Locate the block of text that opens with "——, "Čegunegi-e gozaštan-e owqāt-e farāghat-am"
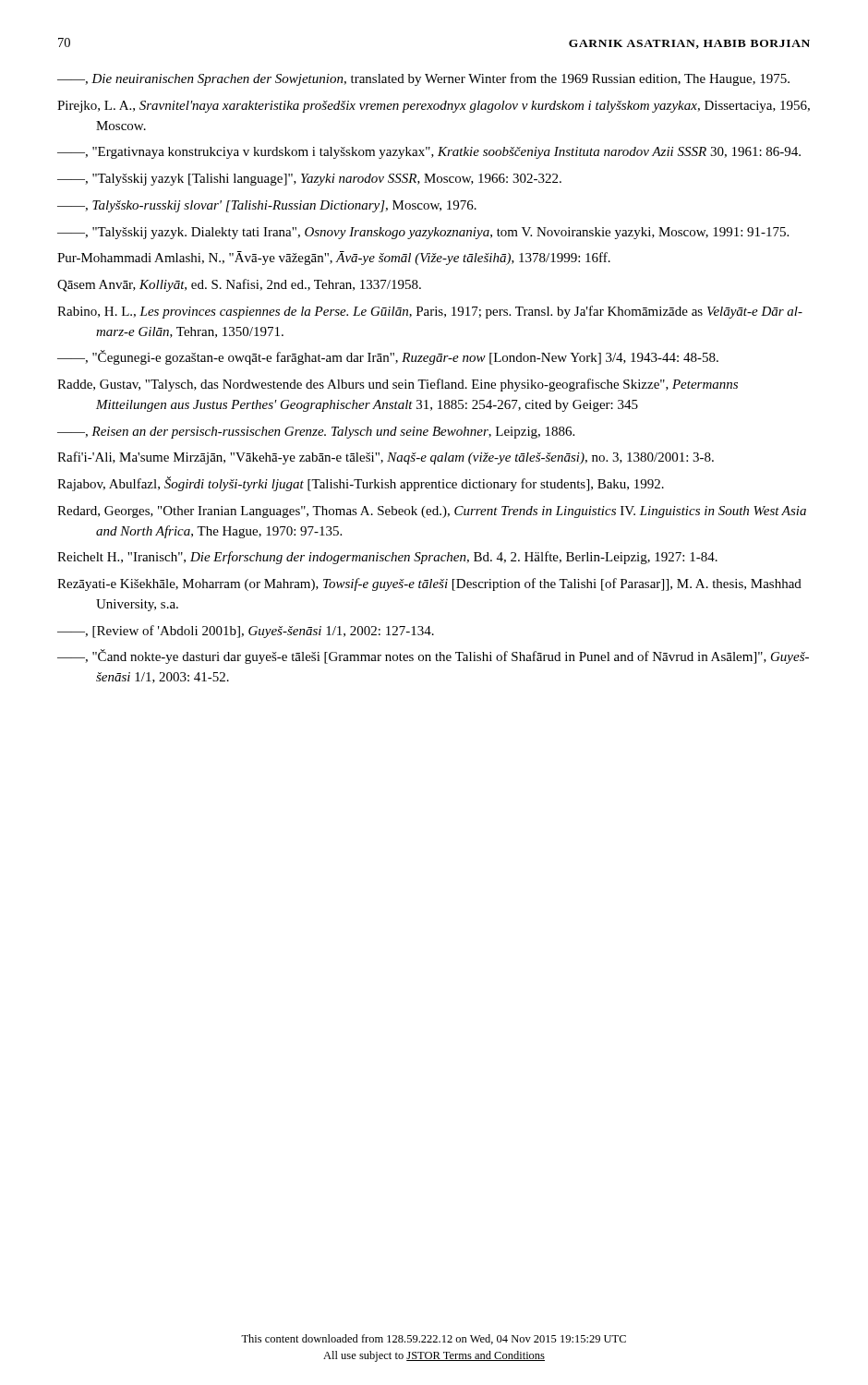This screenshot has height=1385, width=868. tap(434, 358)
